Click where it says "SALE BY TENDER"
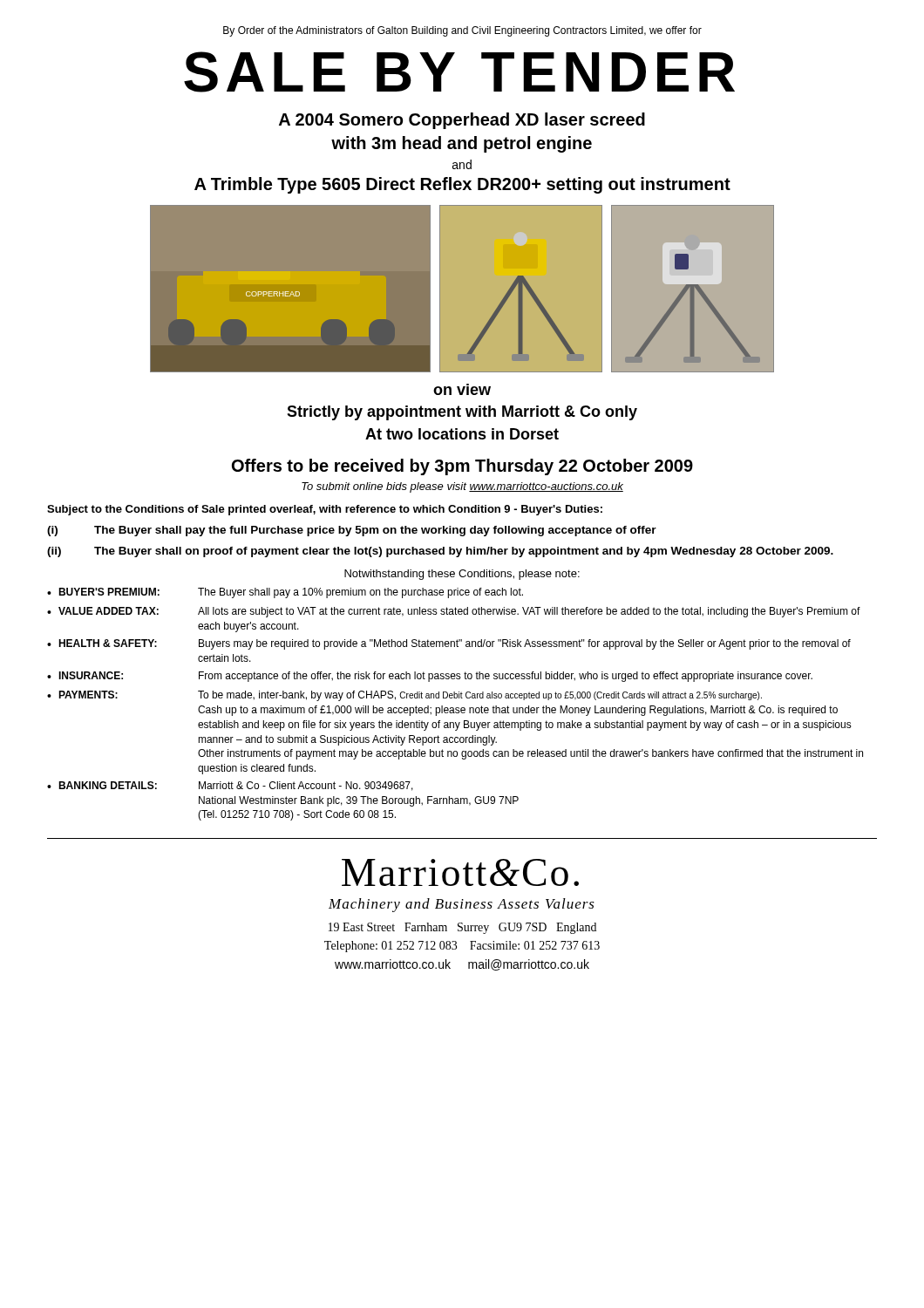The height and width of the screenshot is (1308, 924). point(462,73)
